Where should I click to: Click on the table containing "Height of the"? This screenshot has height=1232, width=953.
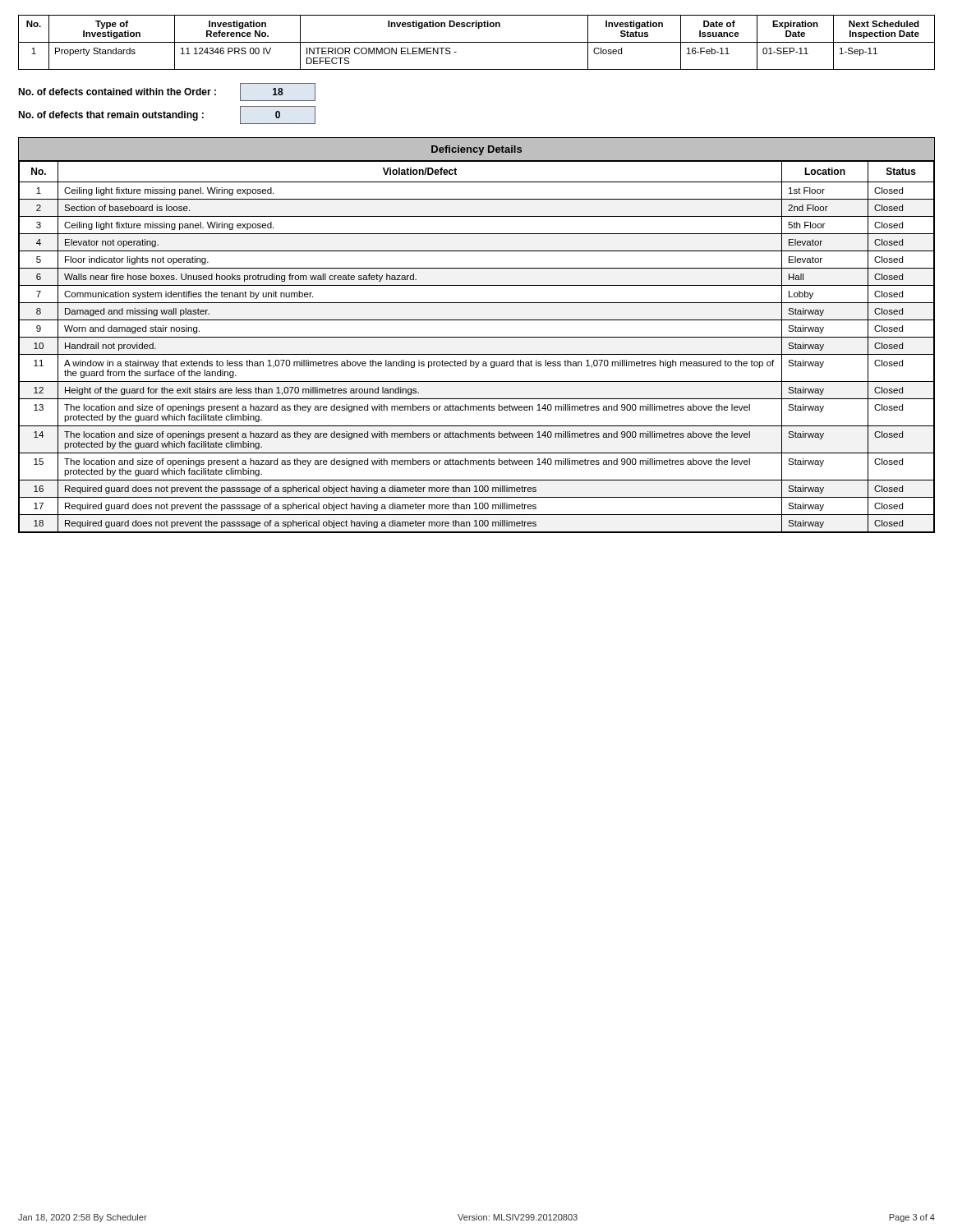[x=476, y=335]
